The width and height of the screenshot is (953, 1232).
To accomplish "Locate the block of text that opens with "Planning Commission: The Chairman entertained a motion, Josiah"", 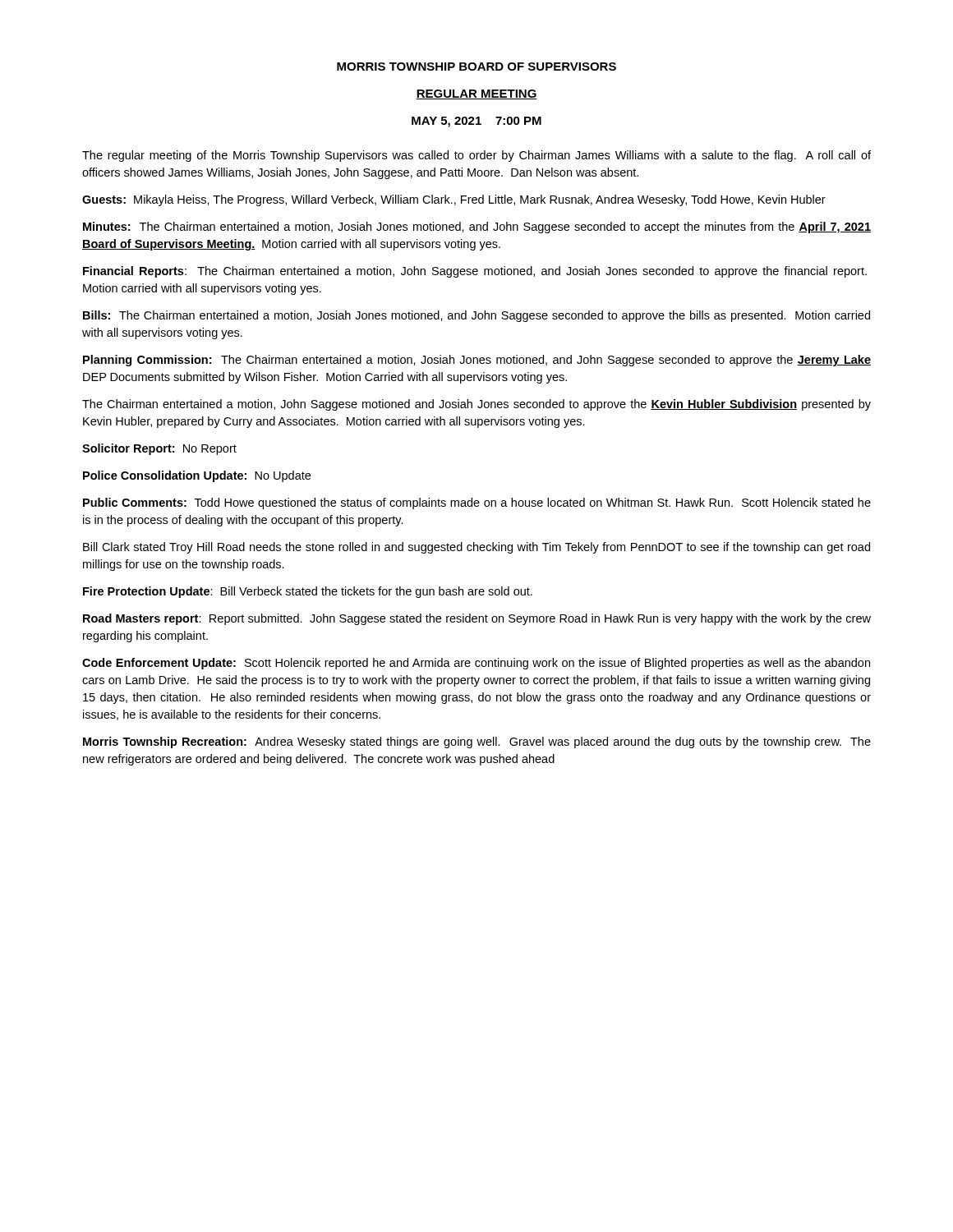I will (476, 368).
